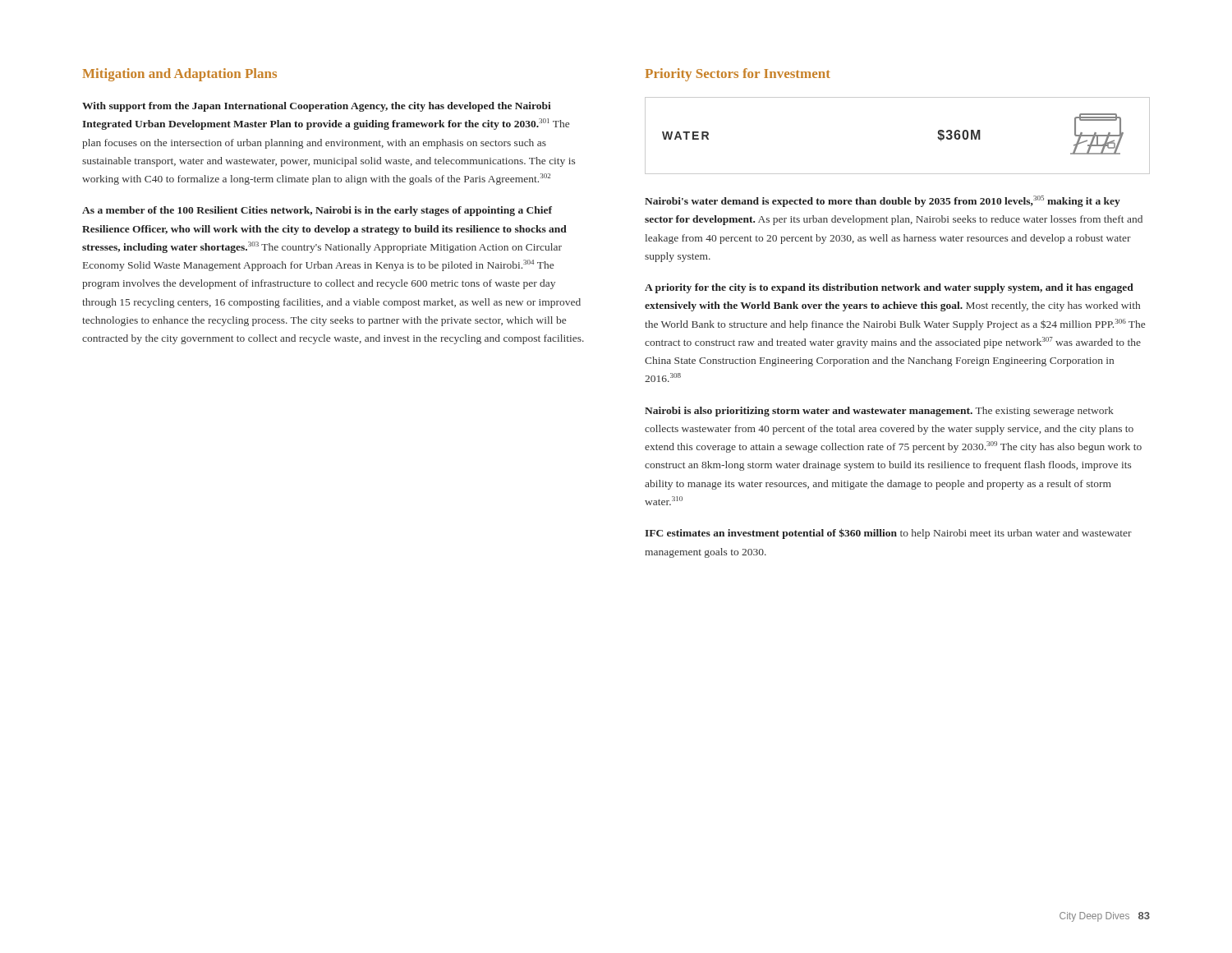Where is the passage that starts "Nairobi is also prioritizing storm water and wastewater"?

(x=893, y=456)
